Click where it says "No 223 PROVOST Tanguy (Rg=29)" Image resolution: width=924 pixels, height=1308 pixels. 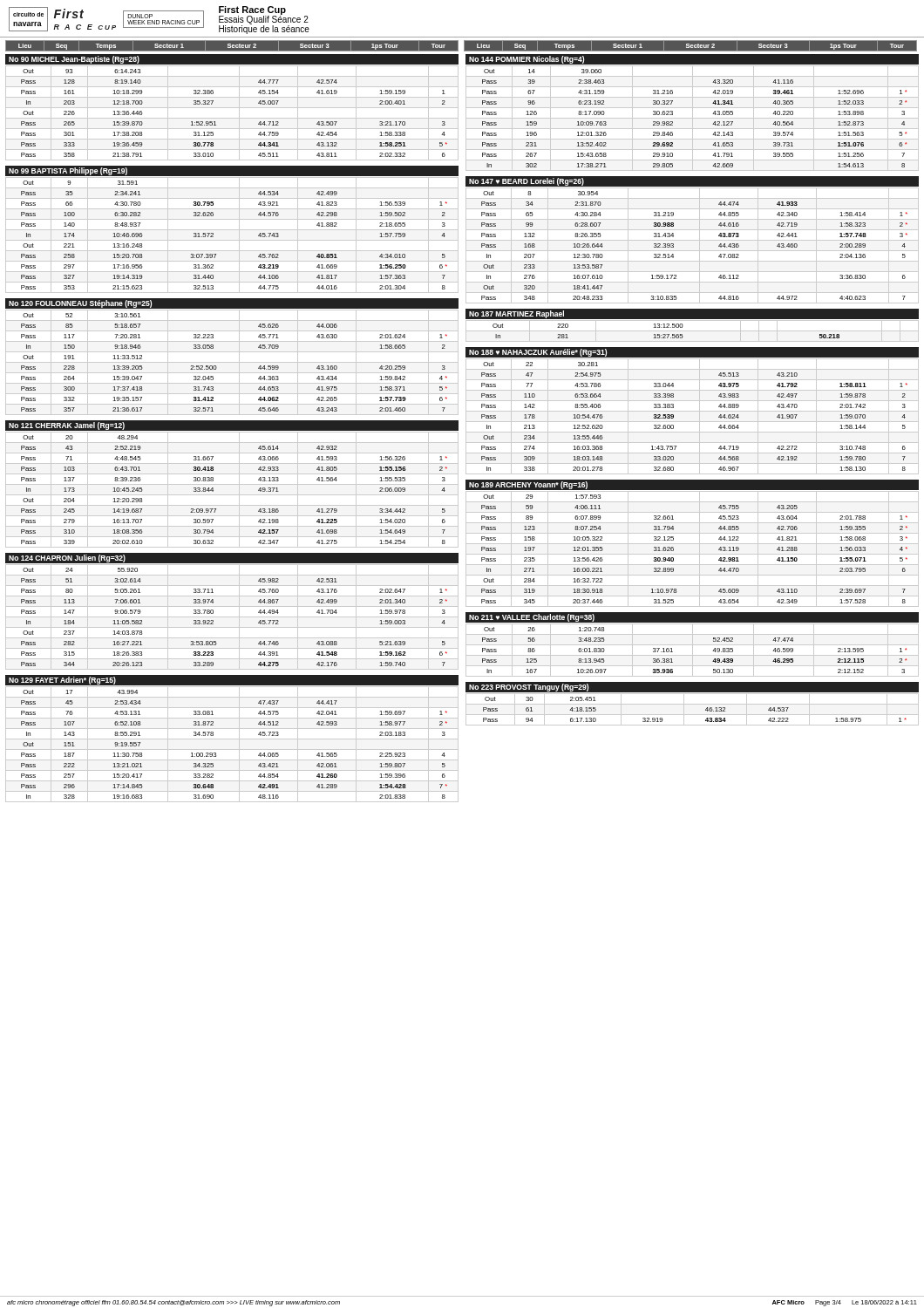tap(529, 687)
